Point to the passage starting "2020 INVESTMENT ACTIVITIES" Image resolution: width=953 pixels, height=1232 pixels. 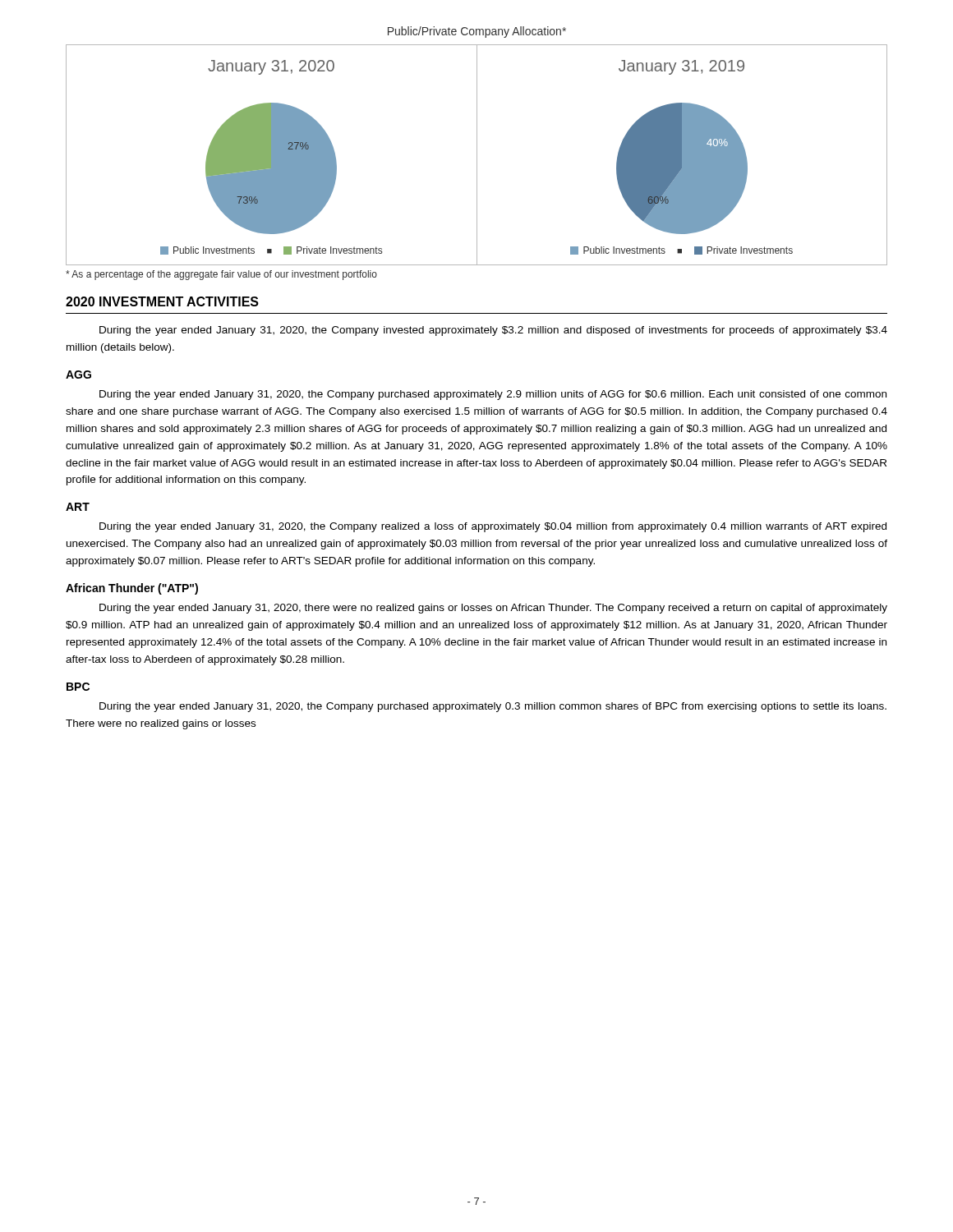pyautogui.click(x=162, y=302)
